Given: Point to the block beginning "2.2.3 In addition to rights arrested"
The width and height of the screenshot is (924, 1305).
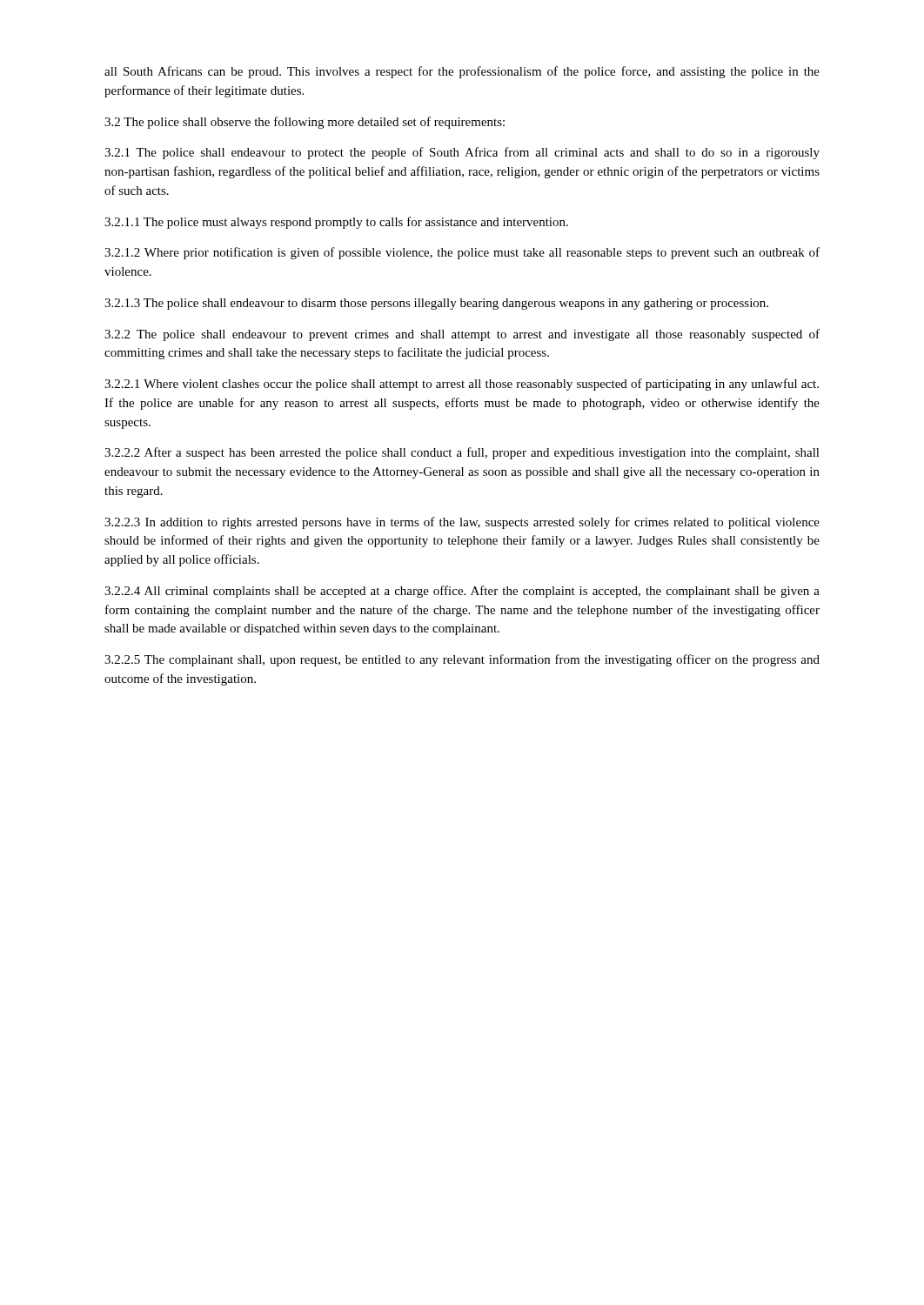Looking at the screenshot, I should coord(462,540).
